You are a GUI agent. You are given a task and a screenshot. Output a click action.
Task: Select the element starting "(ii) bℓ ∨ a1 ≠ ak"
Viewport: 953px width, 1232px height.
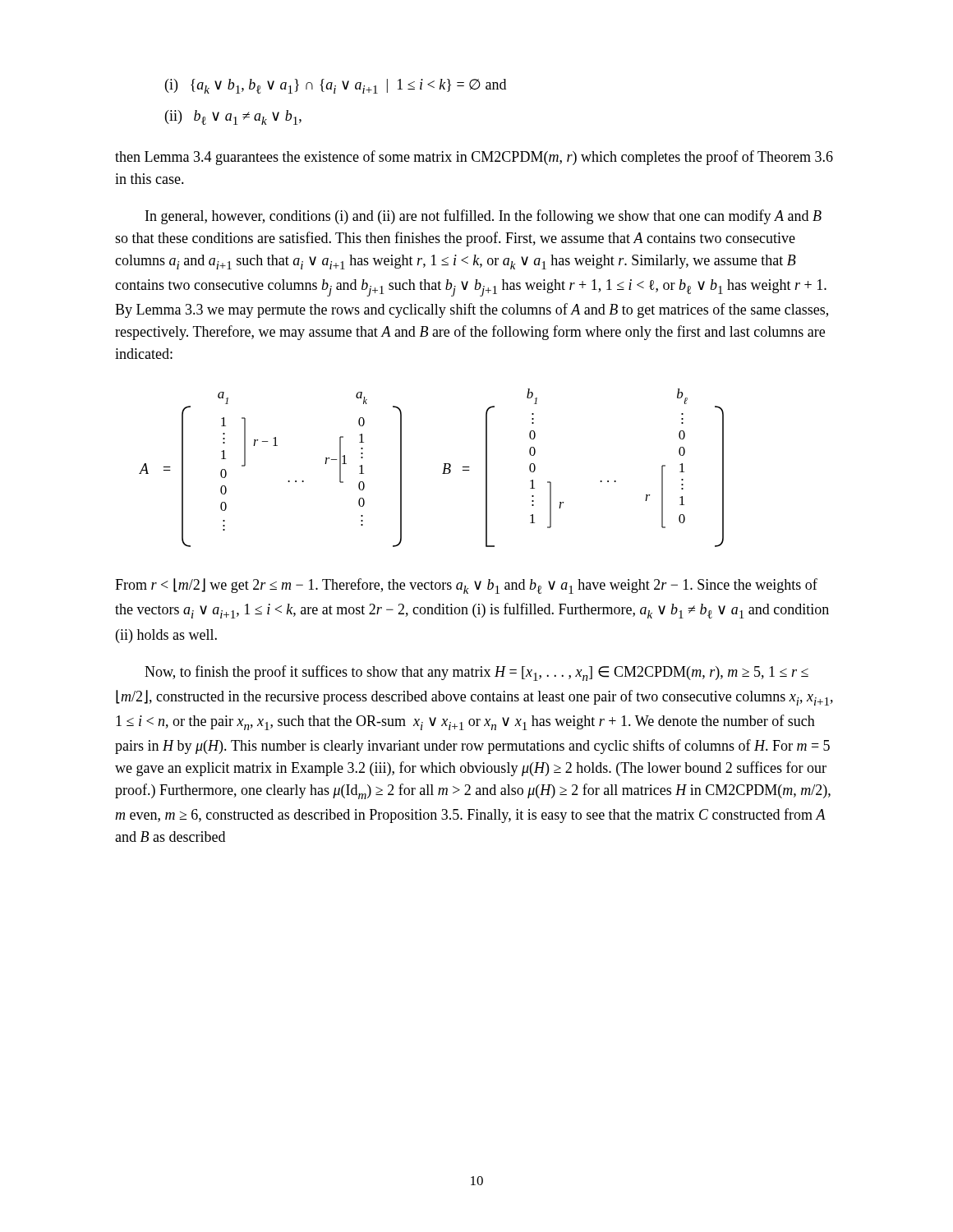click(x=233, y=117)
